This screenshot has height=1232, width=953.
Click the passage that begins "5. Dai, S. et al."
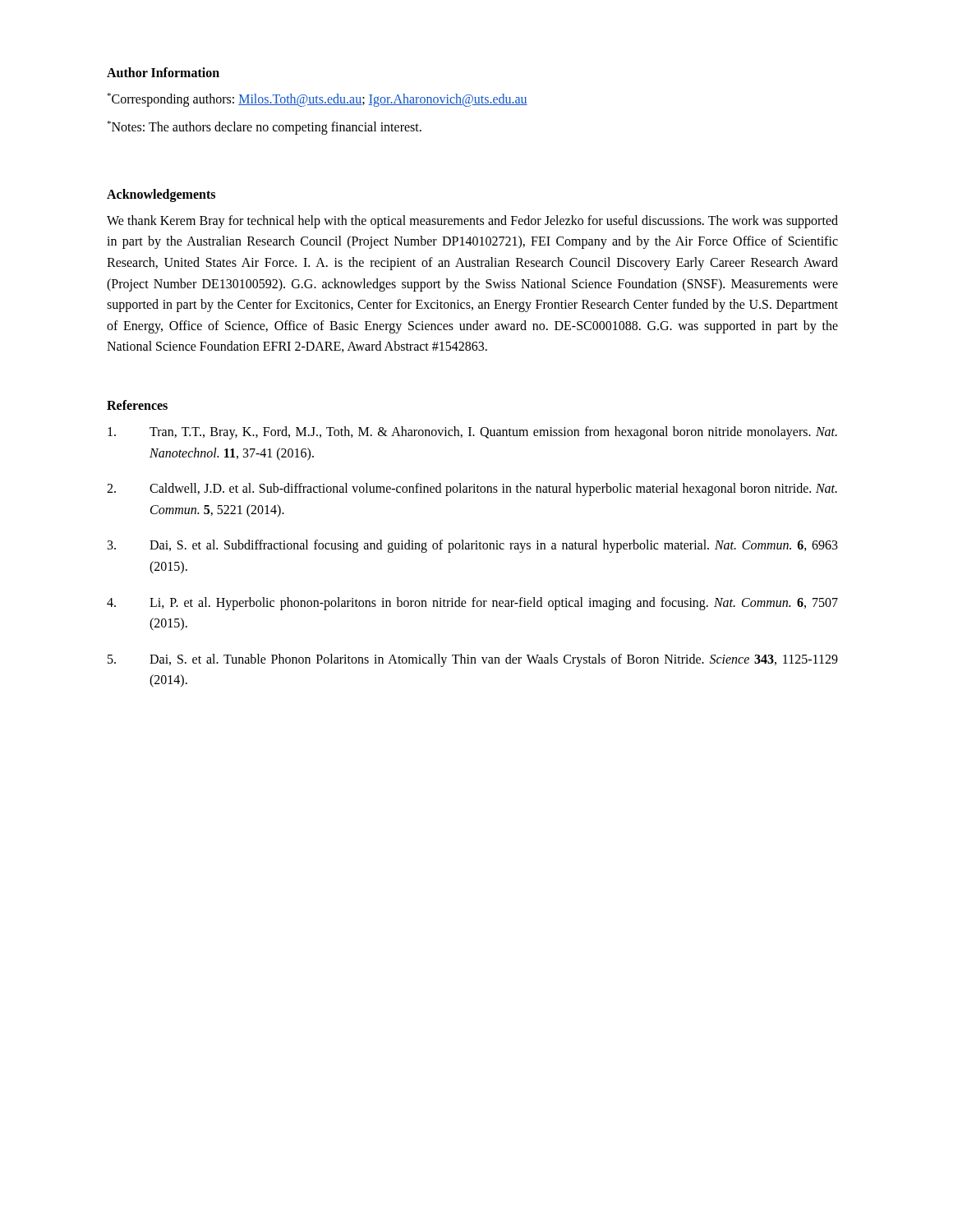pos(472,670)
